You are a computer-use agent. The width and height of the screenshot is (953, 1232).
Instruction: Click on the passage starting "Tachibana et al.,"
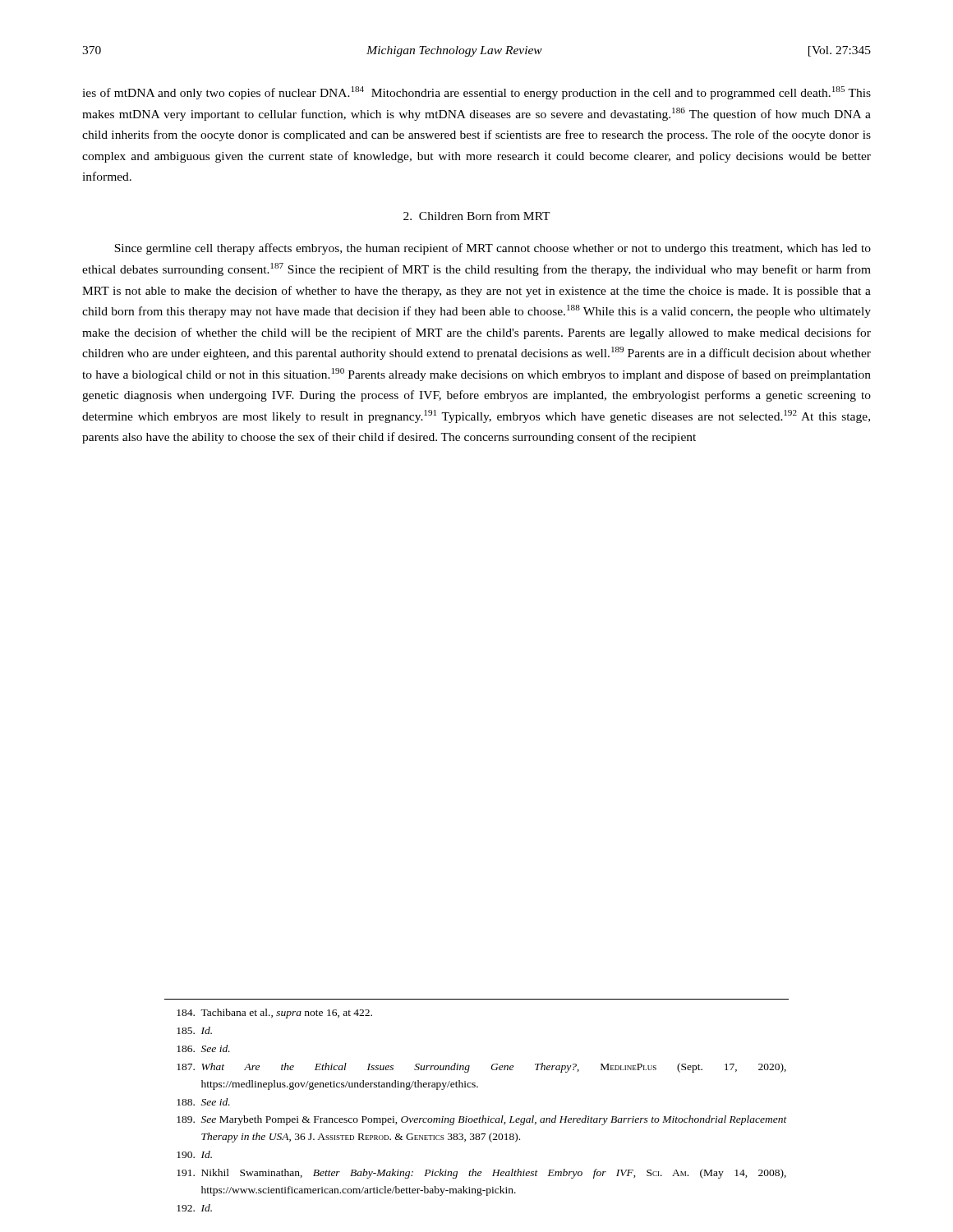coord(274,1014)
